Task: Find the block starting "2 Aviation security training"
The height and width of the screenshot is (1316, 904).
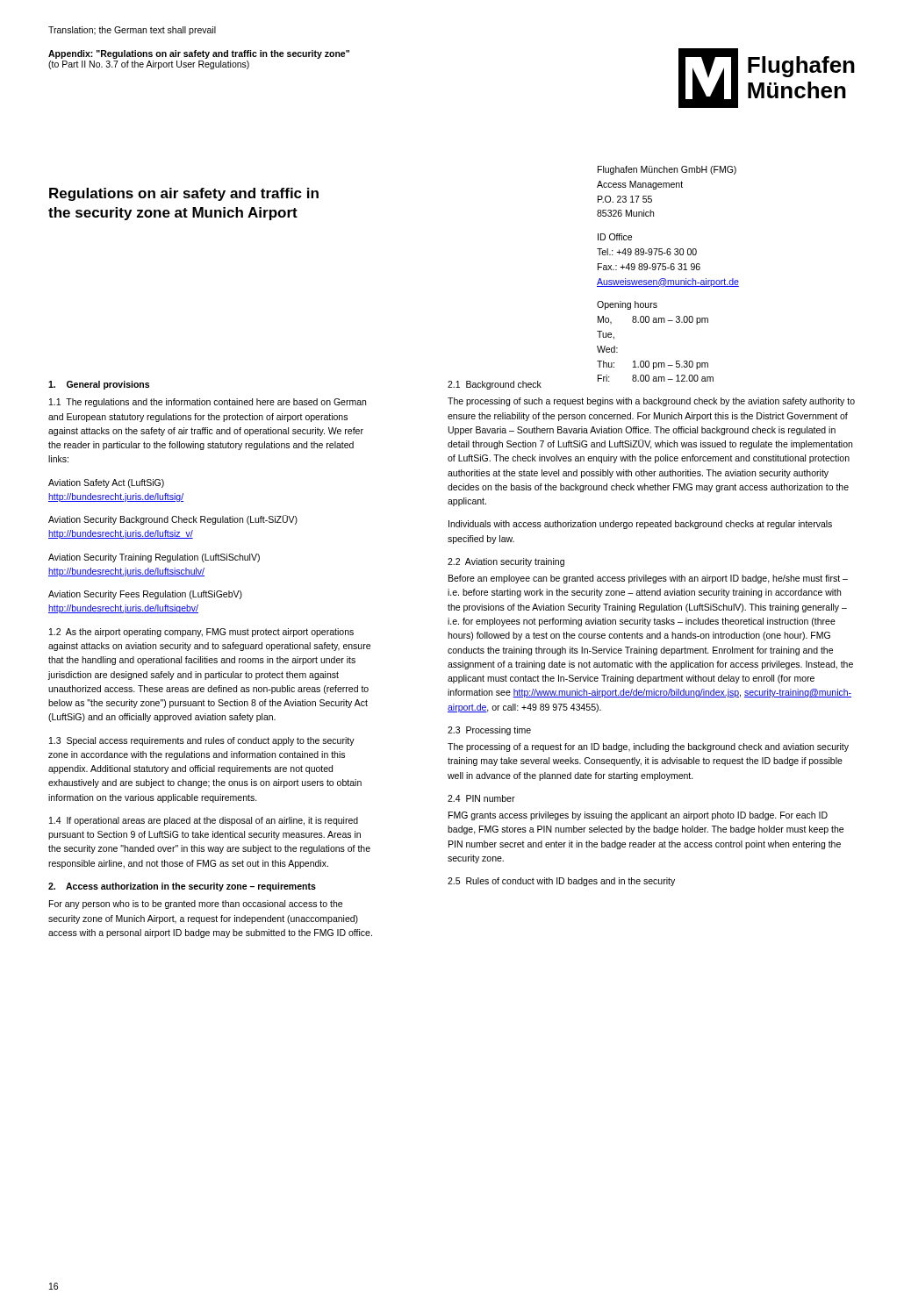Action: tap(652, 634)
